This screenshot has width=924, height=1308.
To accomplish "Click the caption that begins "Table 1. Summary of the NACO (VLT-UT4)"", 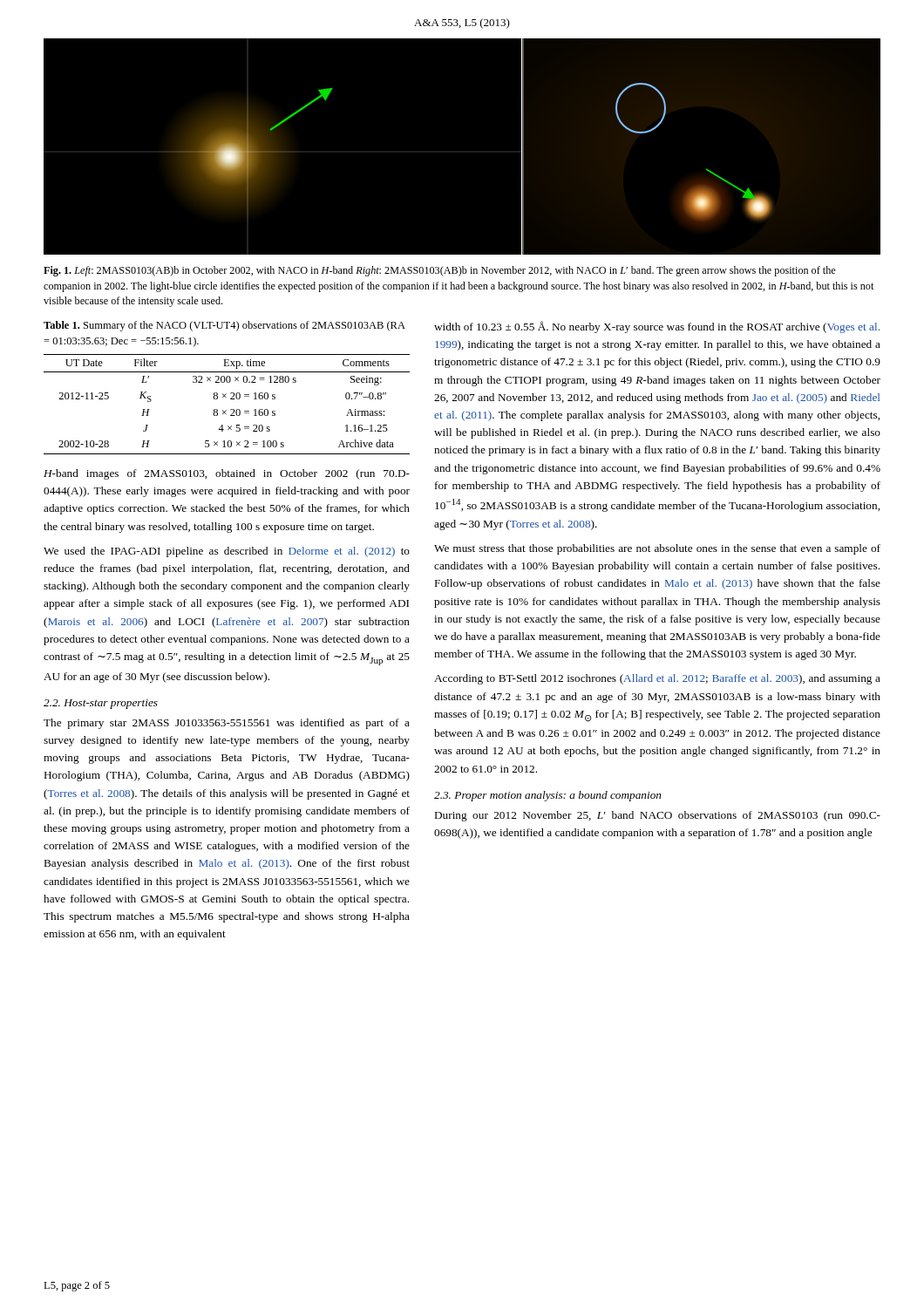I will [224, 333].
